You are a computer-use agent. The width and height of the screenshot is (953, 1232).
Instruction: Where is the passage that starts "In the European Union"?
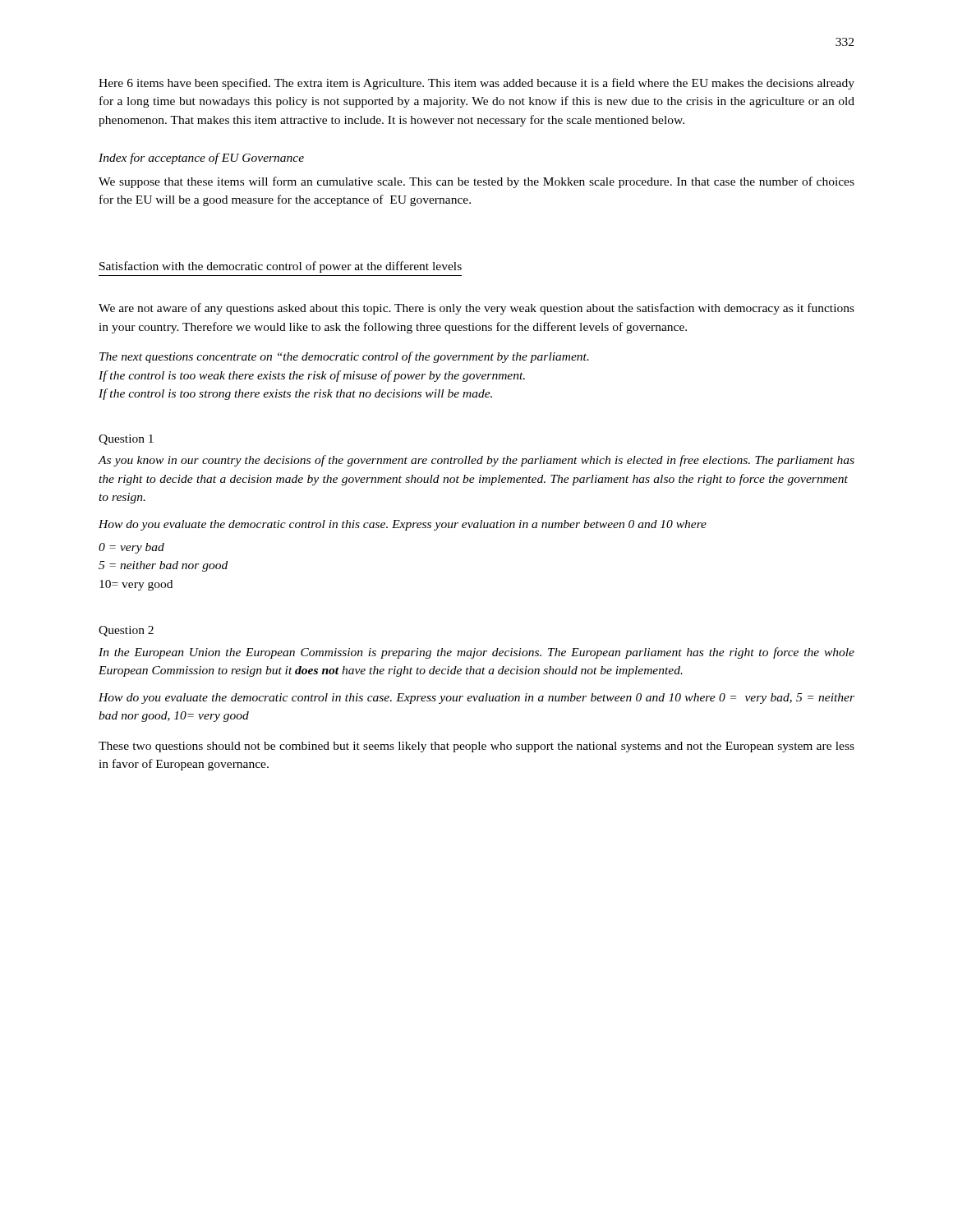(x=476, y=661)
